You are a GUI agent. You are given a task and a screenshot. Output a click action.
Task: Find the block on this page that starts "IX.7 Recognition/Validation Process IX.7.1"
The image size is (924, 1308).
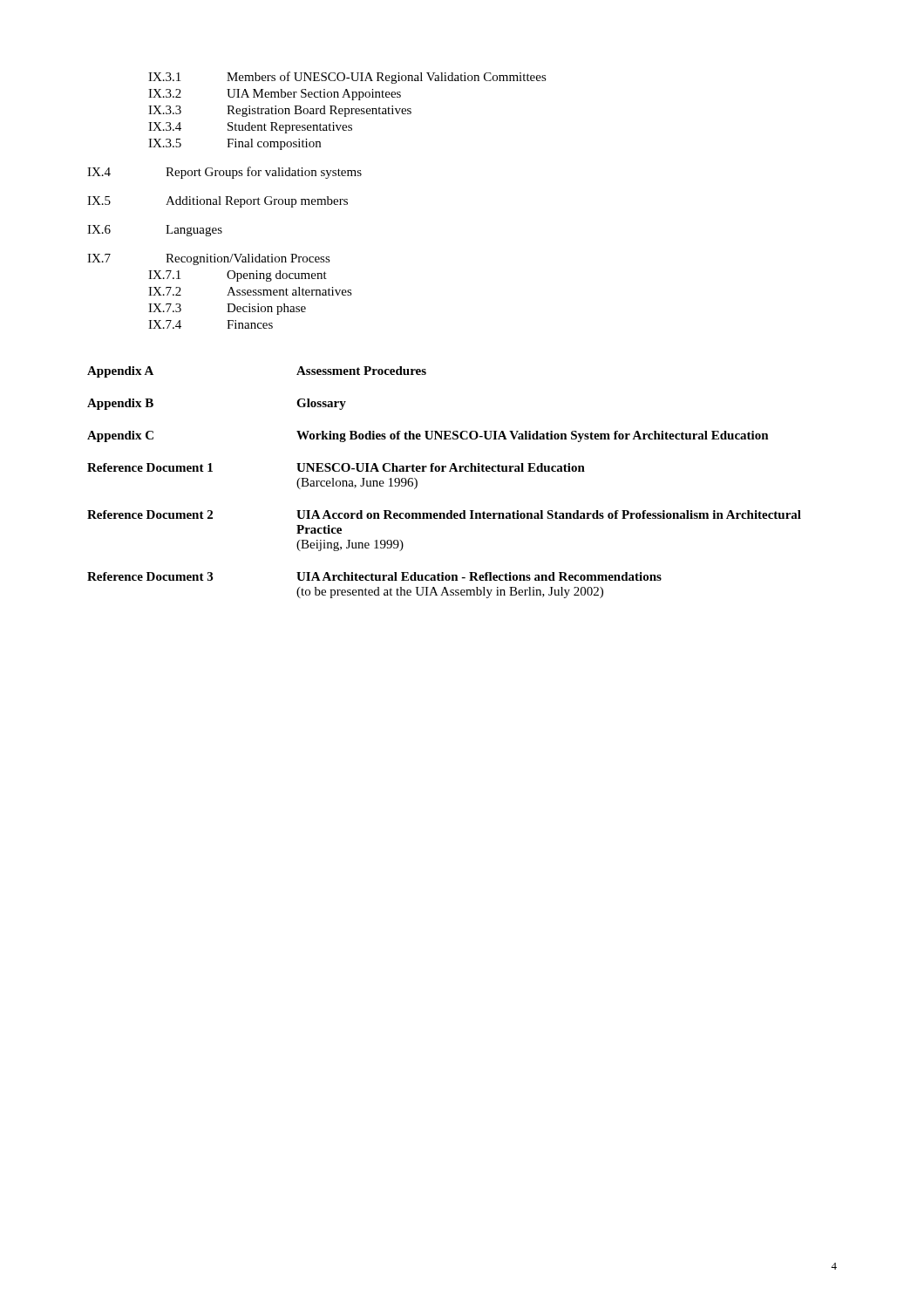tap(209, 259)
